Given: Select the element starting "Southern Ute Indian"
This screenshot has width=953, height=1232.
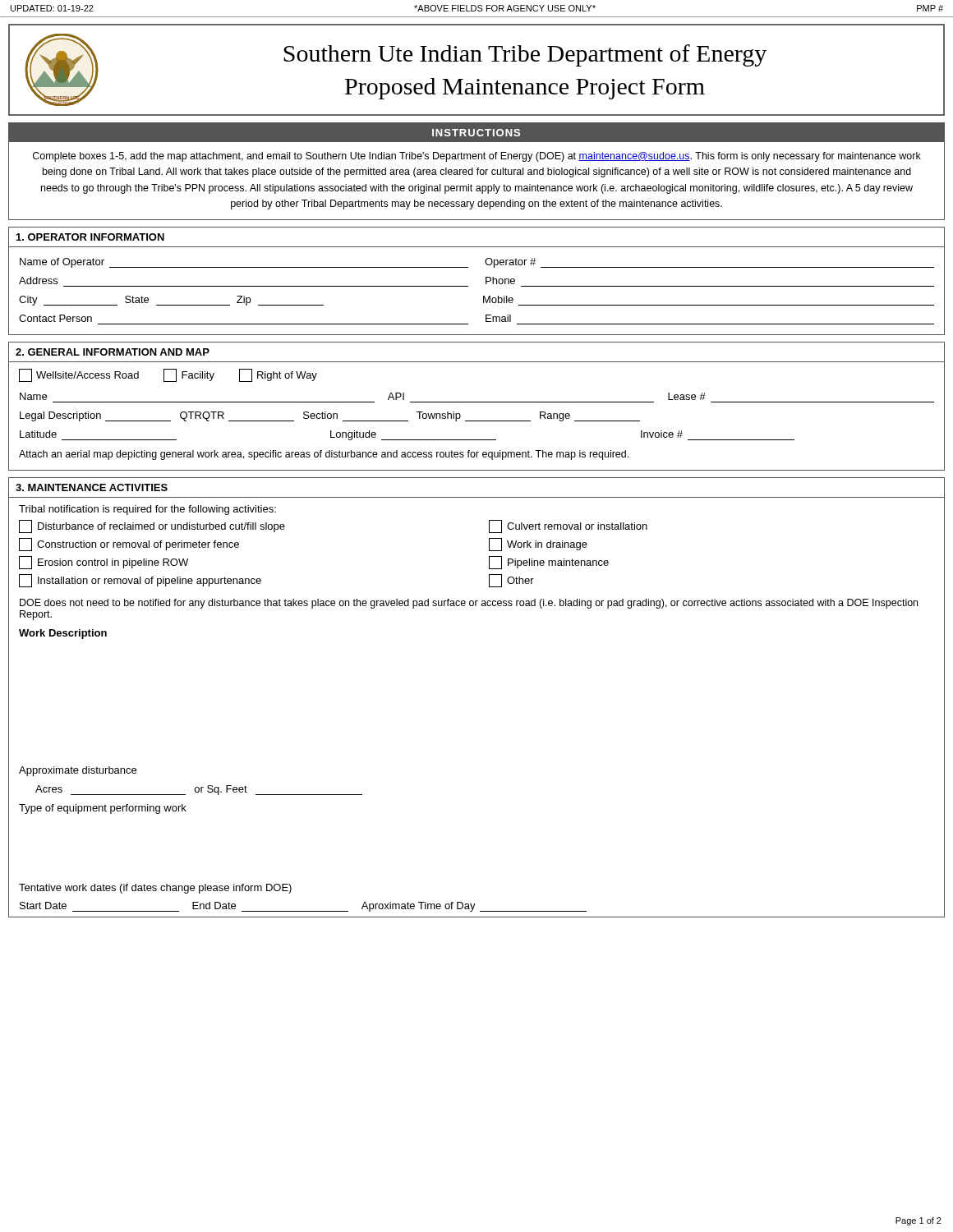Looking at the screenshot, I should (x=525, y=70).
